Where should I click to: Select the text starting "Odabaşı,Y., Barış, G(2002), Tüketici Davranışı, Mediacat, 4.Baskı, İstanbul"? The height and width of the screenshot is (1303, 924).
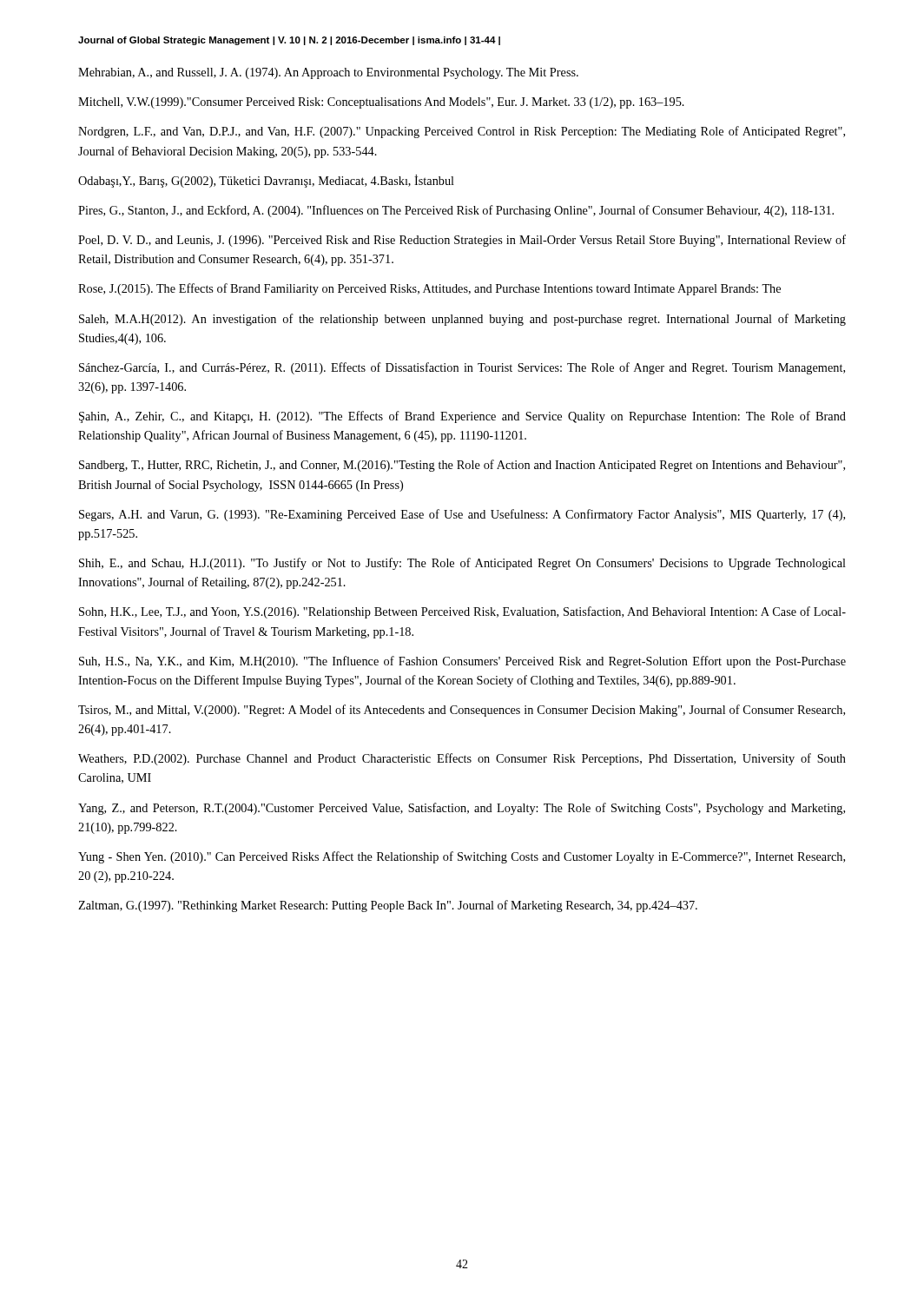(x=266, y=180)
